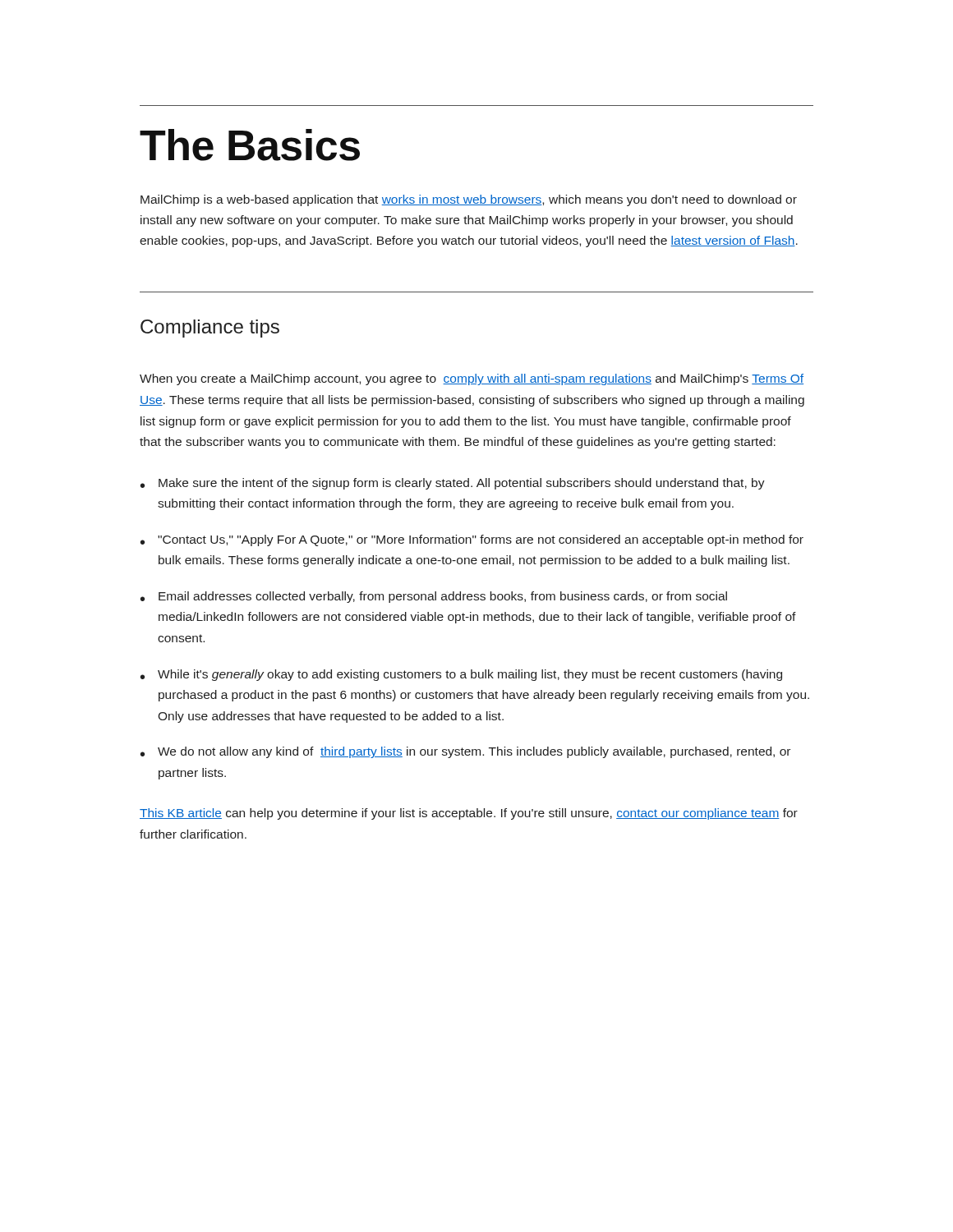This screenshot has height=1232, width=953.
Task: Find the block on this page that starts "When you create a MailChimp account,"
Action: (472, 410)
